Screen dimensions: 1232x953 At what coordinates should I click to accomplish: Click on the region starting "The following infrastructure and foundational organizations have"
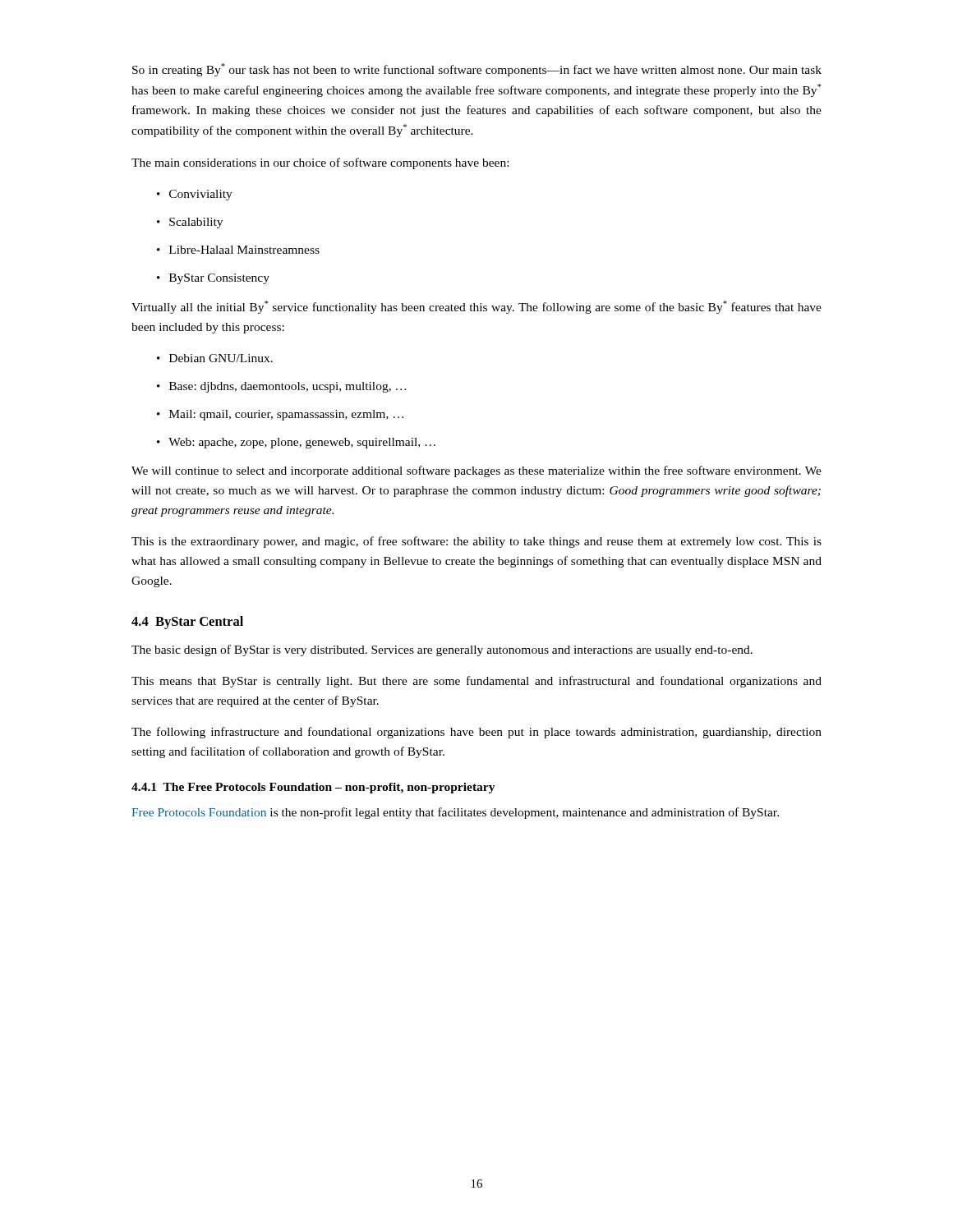point(476,741)
